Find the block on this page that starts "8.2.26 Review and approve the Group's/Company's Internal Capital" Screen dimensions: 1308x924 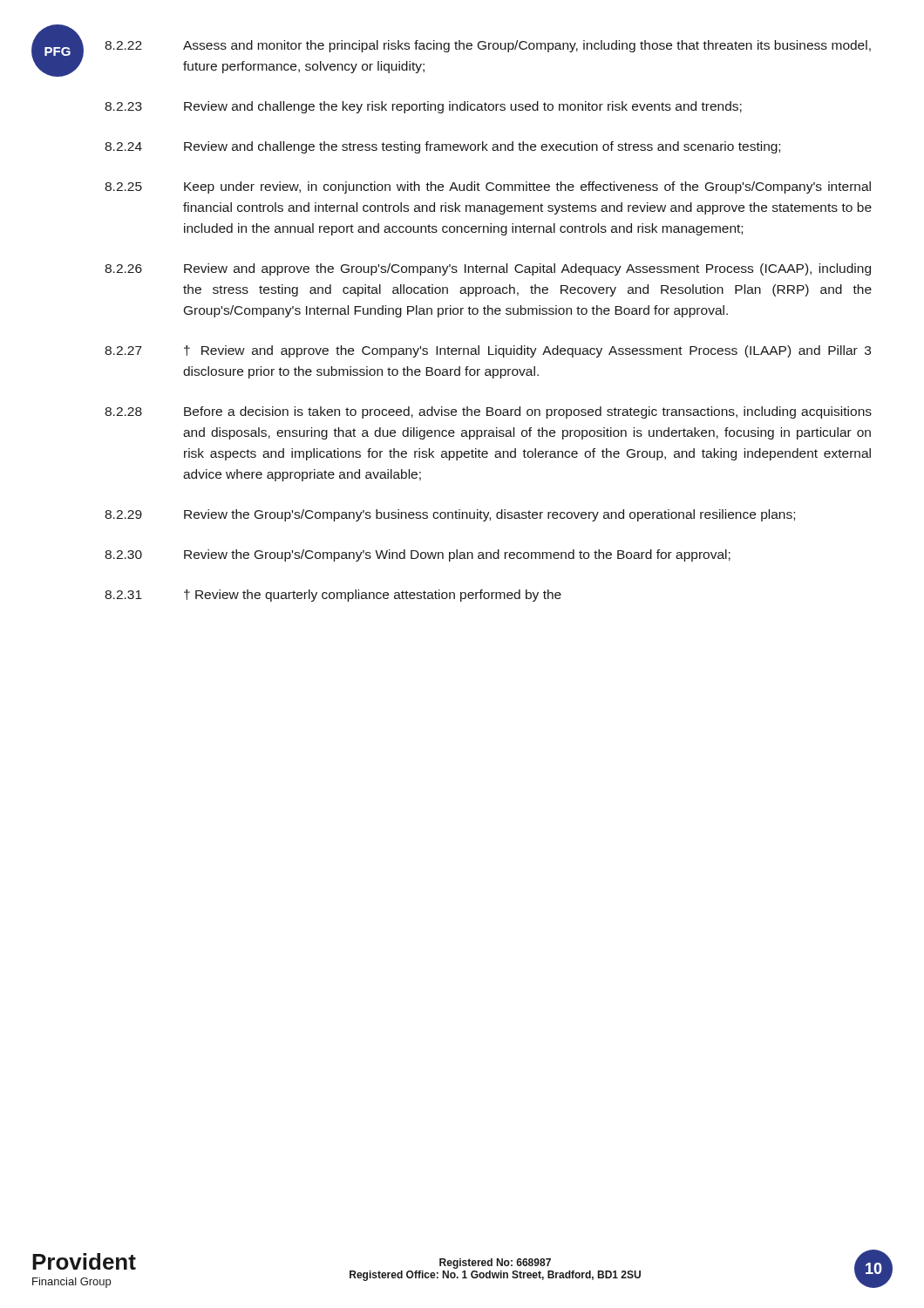pos(488,290)
